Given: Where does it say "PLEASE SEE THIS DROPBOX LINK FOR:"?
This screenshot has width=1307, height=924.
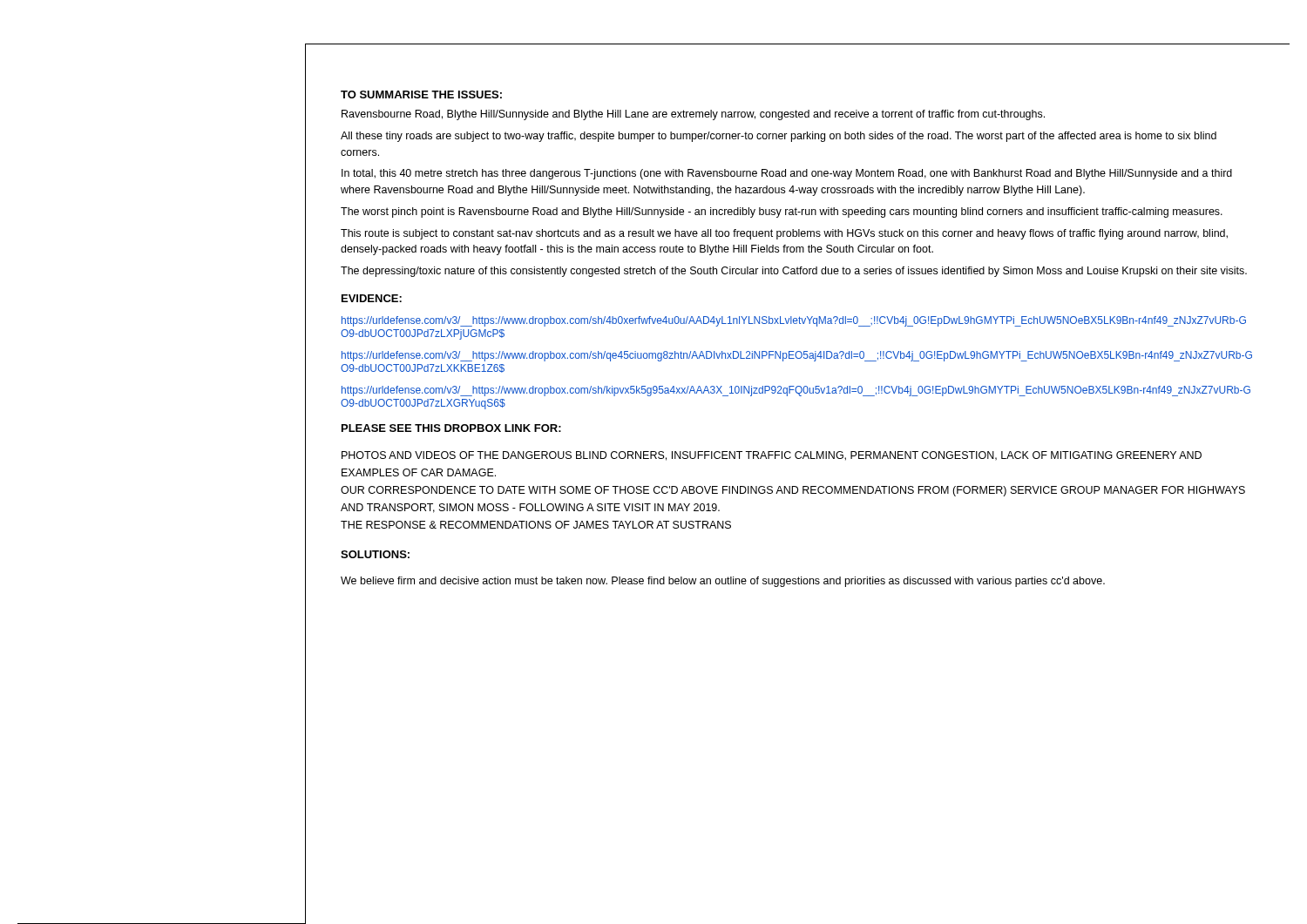Looking at the screenshot, I should (x=451, y=428).
